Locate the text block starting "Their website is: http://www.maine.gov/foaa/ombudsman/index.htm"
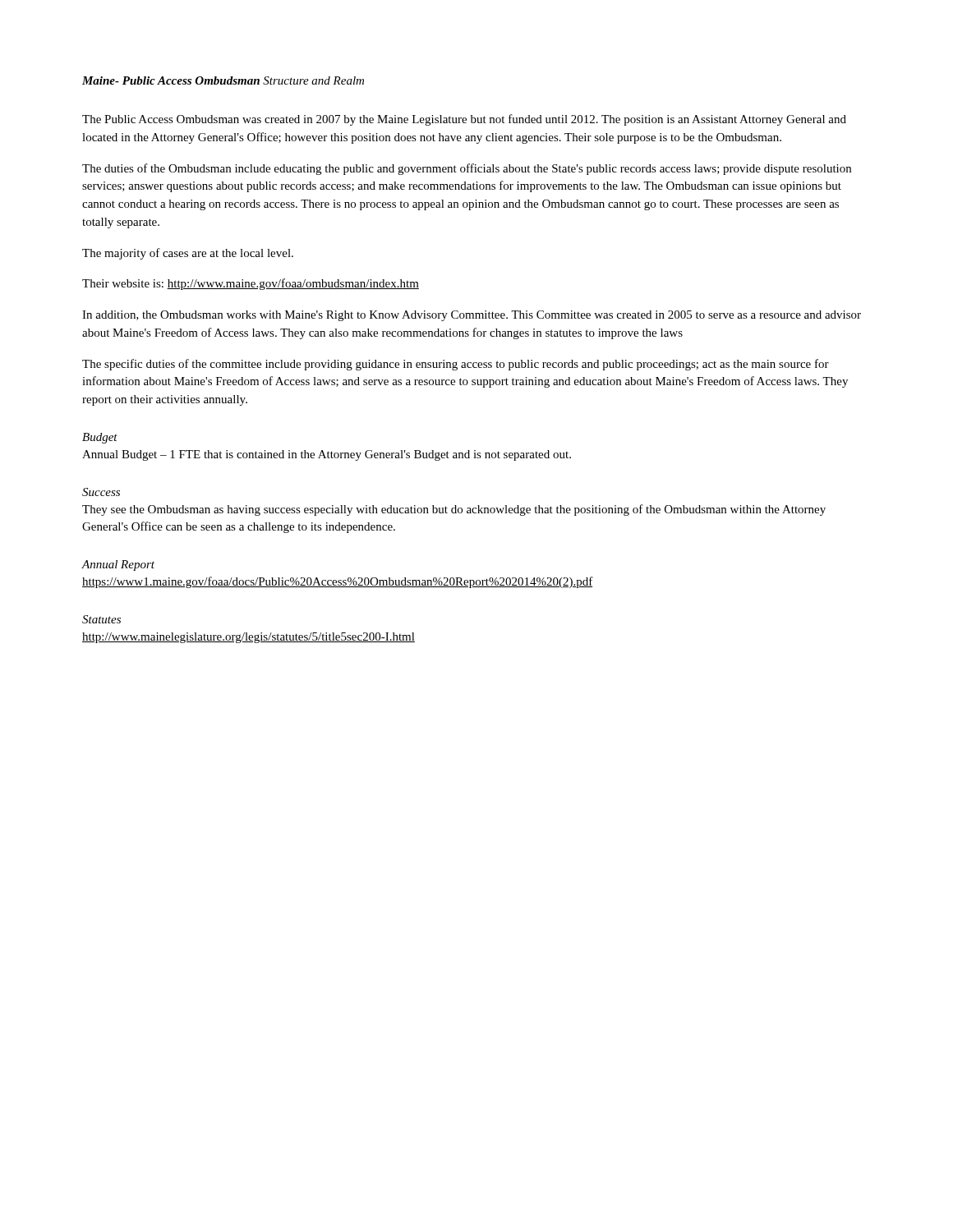Viewport: 953px width, 1232px height. 250,284
